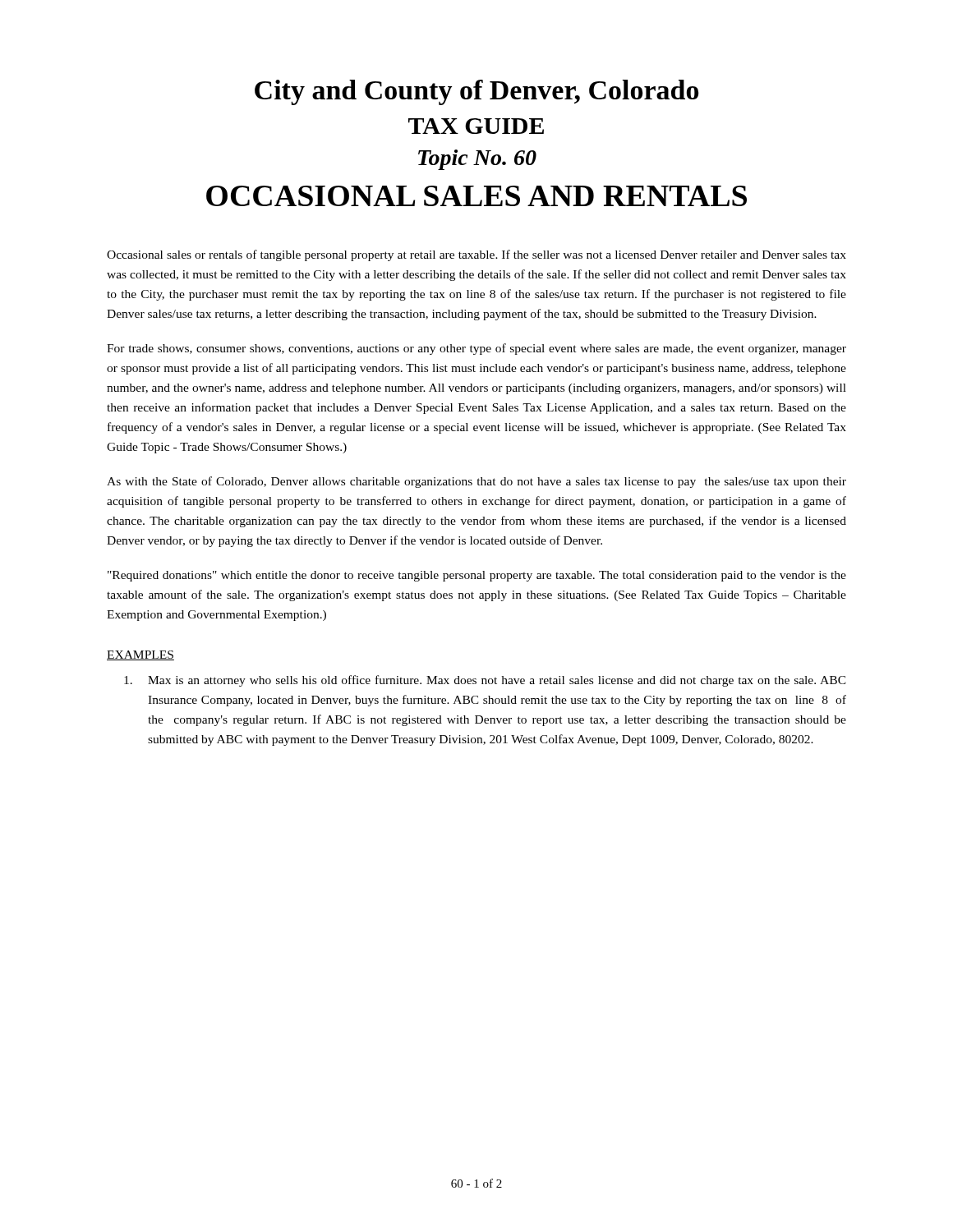Find the text block that reads "Occasional sales or rentals of tangible"
This screenshot has width=953, height=1232.
476,284
